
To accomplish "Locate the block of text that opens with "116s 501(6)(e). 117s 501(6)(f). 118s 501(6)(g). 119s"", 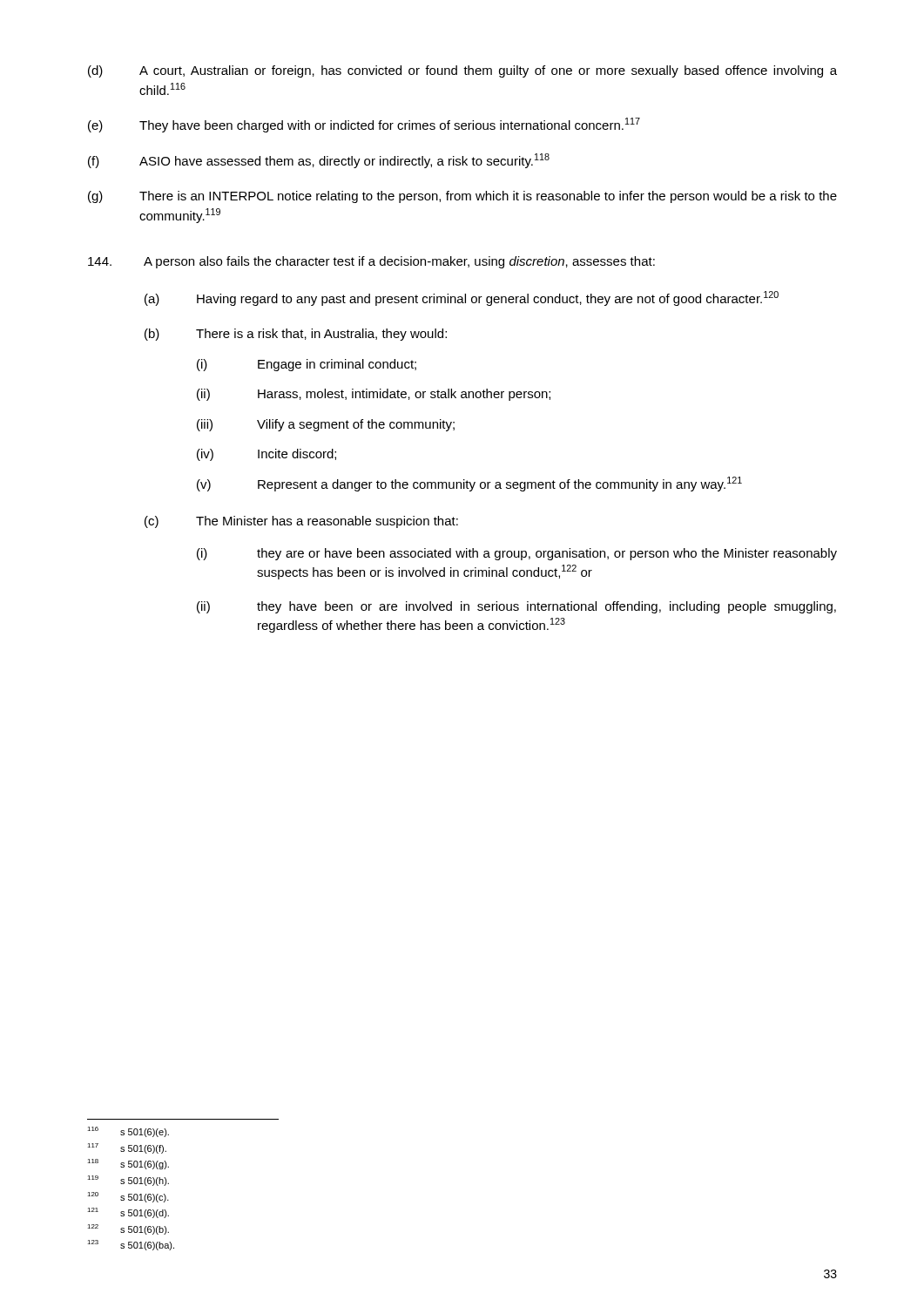I will point(128,1132).
